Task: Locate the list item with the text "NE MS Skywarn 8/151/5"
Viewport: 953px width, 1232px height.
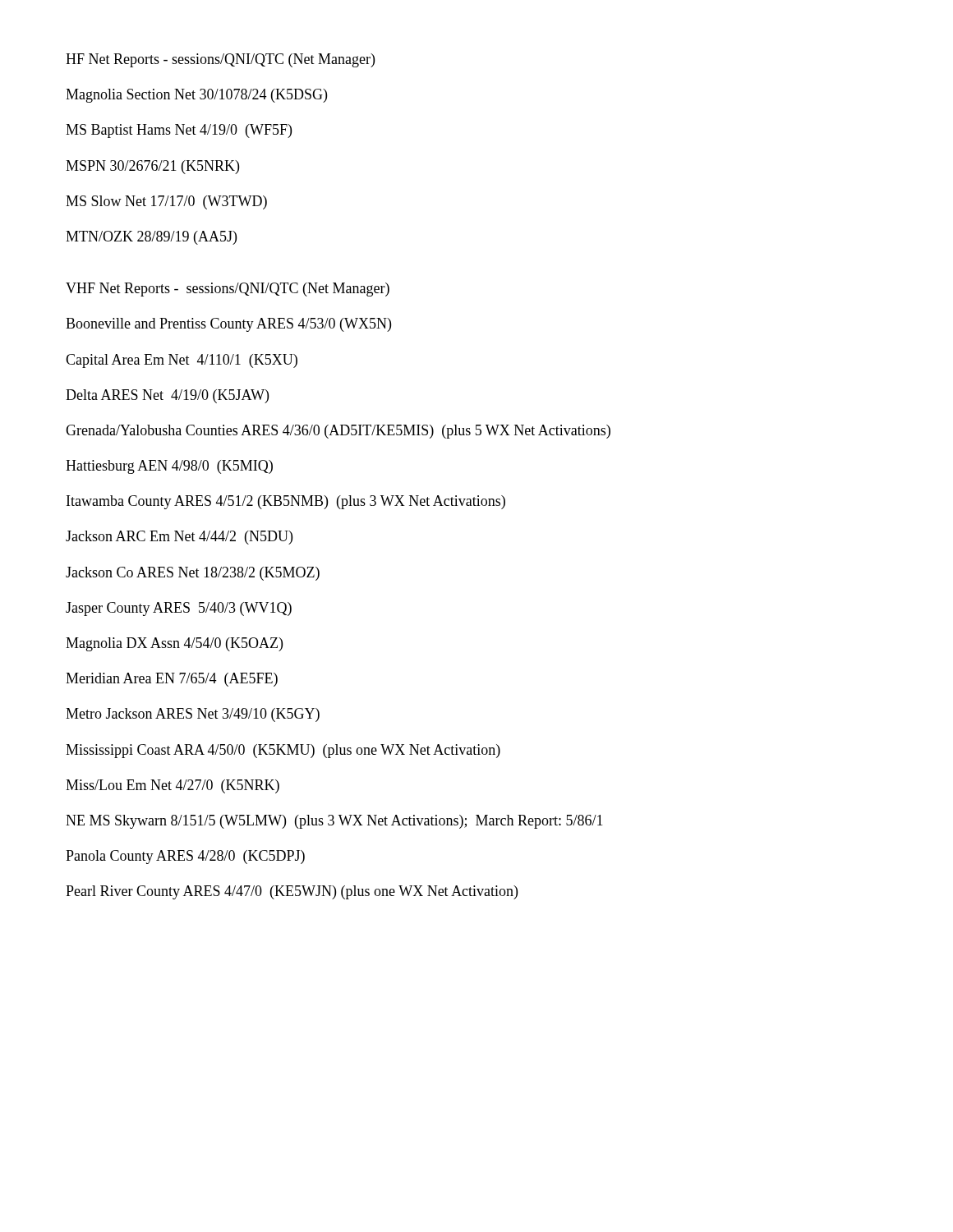Action: 335,820
